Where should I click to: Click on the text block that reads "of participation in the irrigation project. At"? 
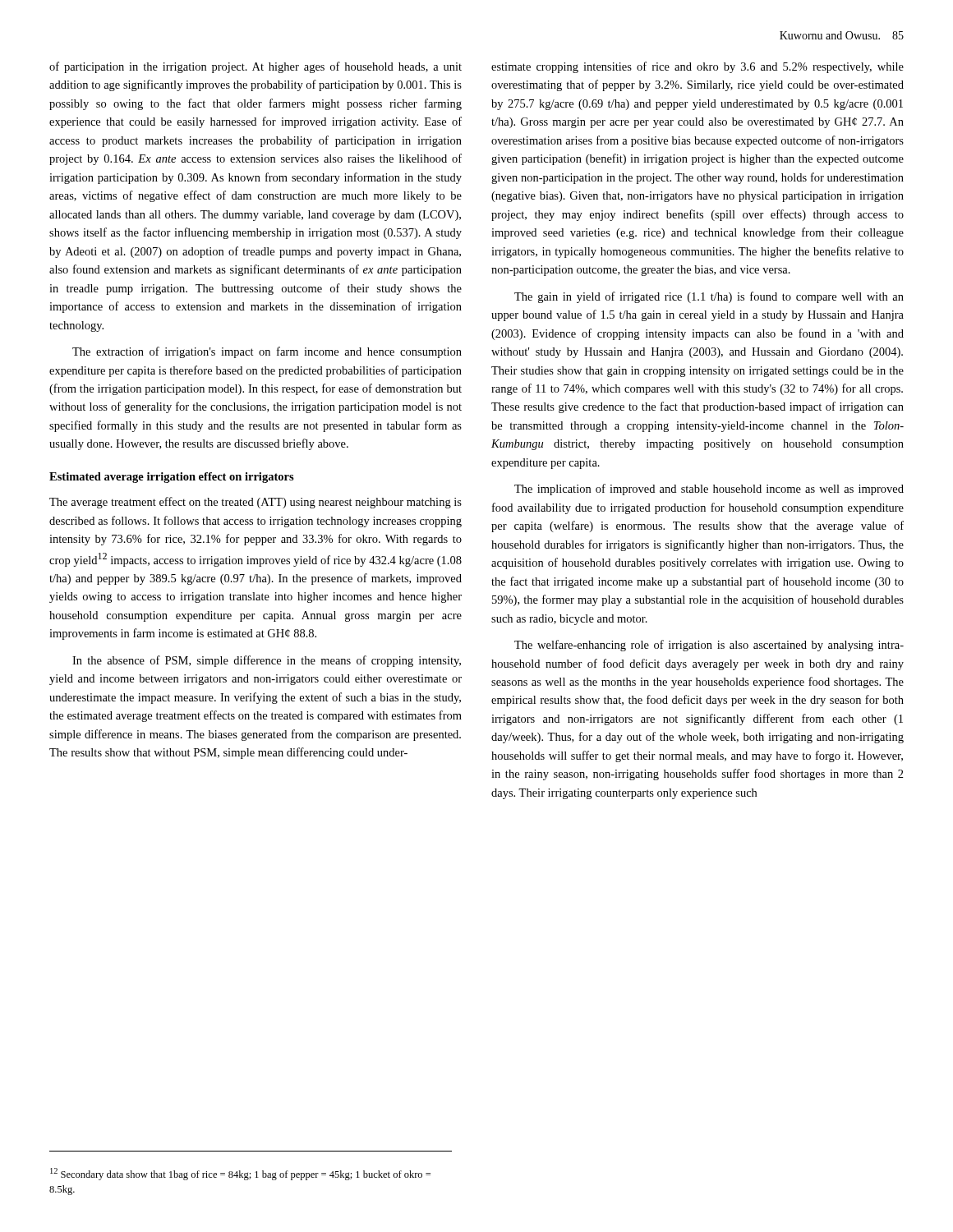click(x=255, y=196)
